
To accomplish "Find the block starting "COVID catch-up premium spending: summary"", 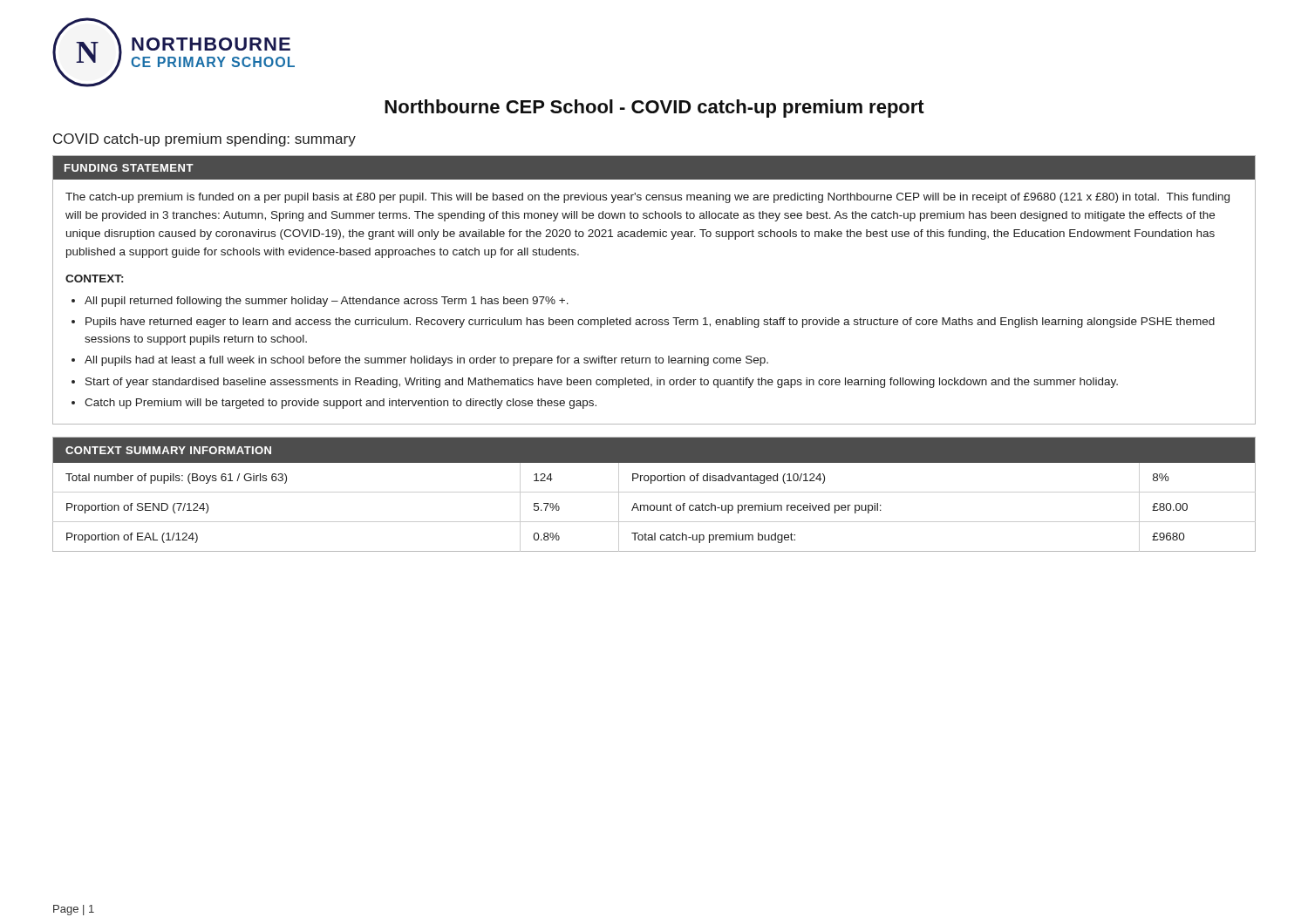I will point(204,139).
